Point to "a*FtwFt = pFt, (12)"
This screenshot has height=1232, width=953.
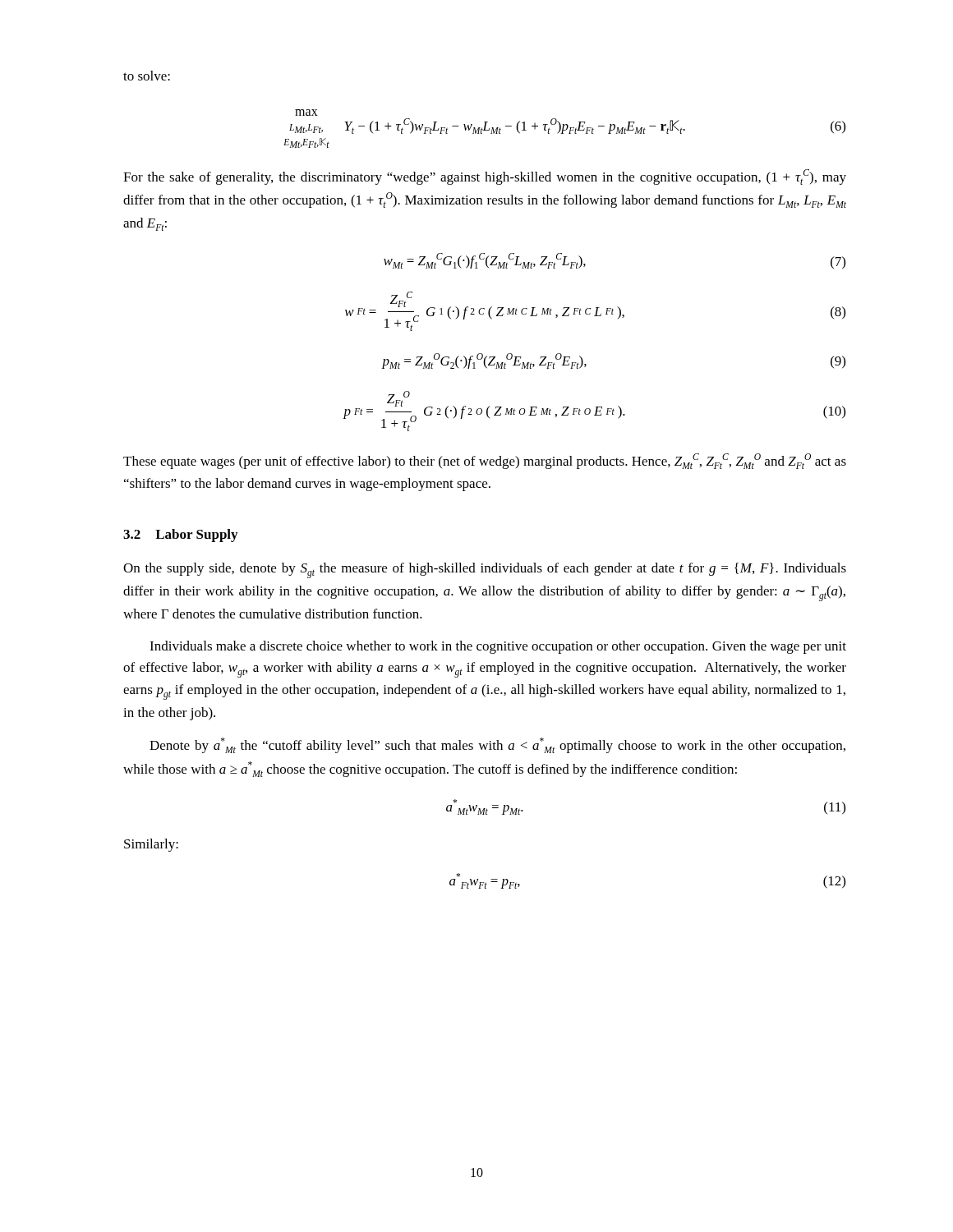point(478,881)
